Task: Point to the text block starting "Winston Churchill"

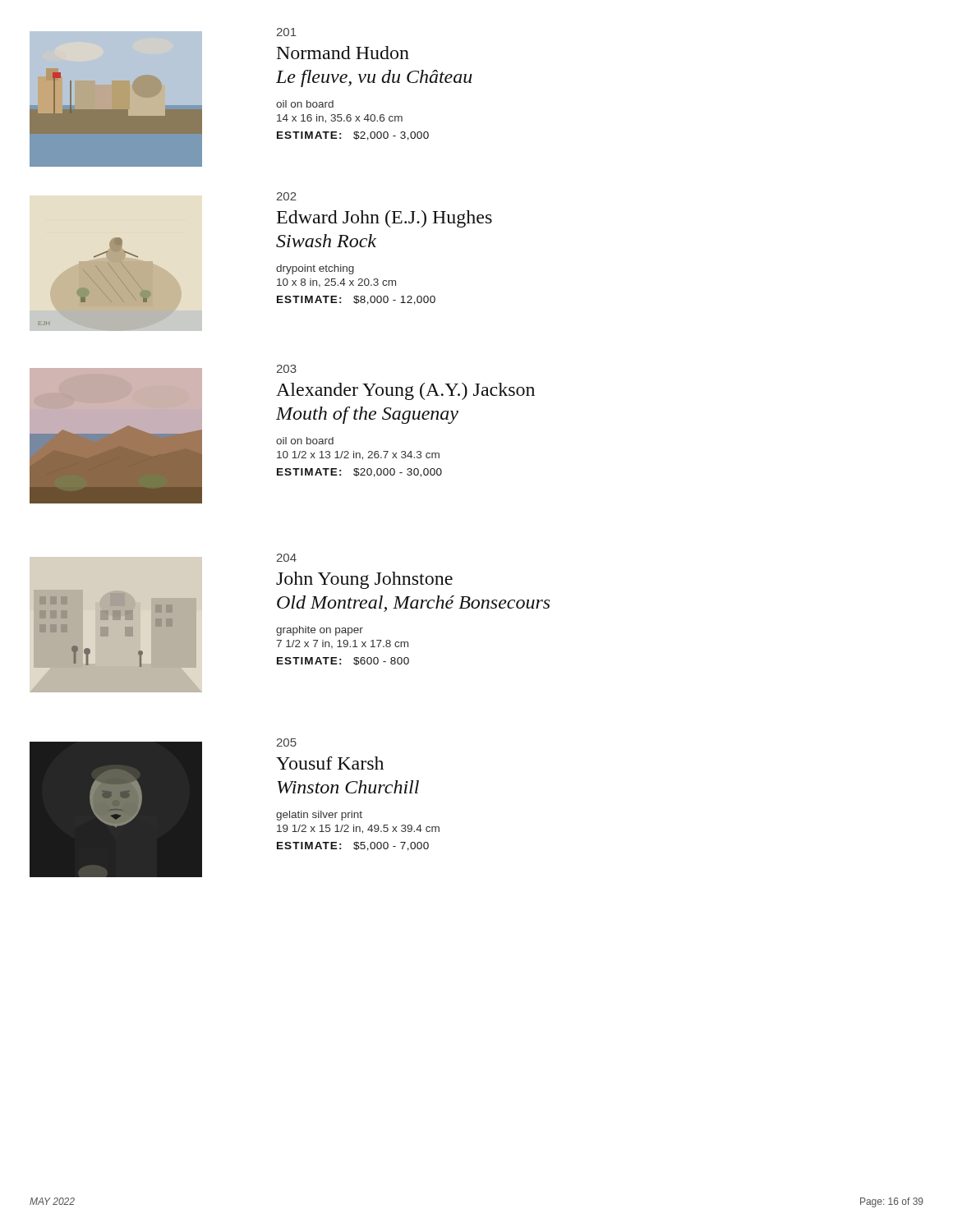Action: [x=348, y=787]
